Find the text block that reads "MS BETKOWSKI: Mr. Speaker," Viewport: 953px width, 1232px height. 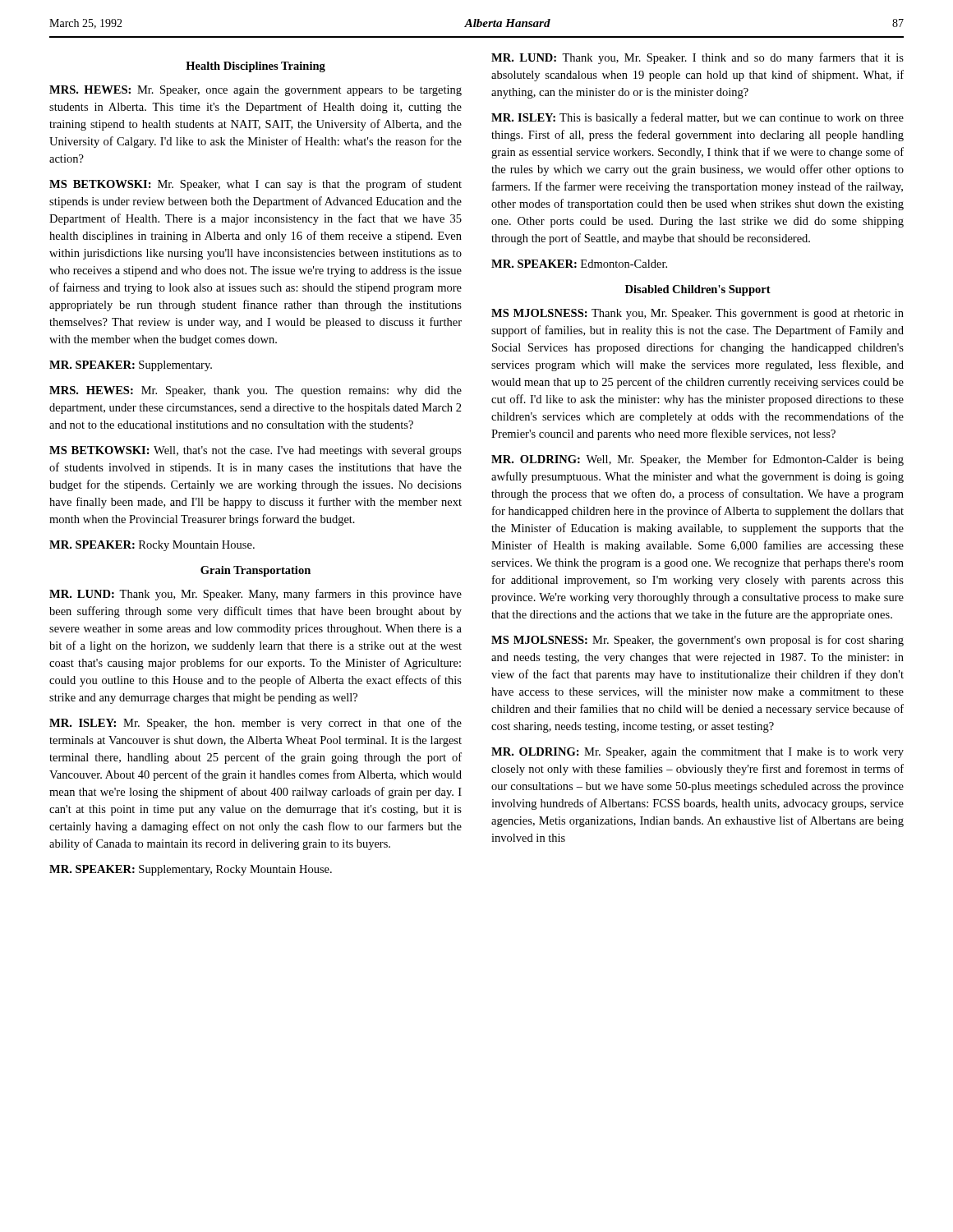coord(255,262)
